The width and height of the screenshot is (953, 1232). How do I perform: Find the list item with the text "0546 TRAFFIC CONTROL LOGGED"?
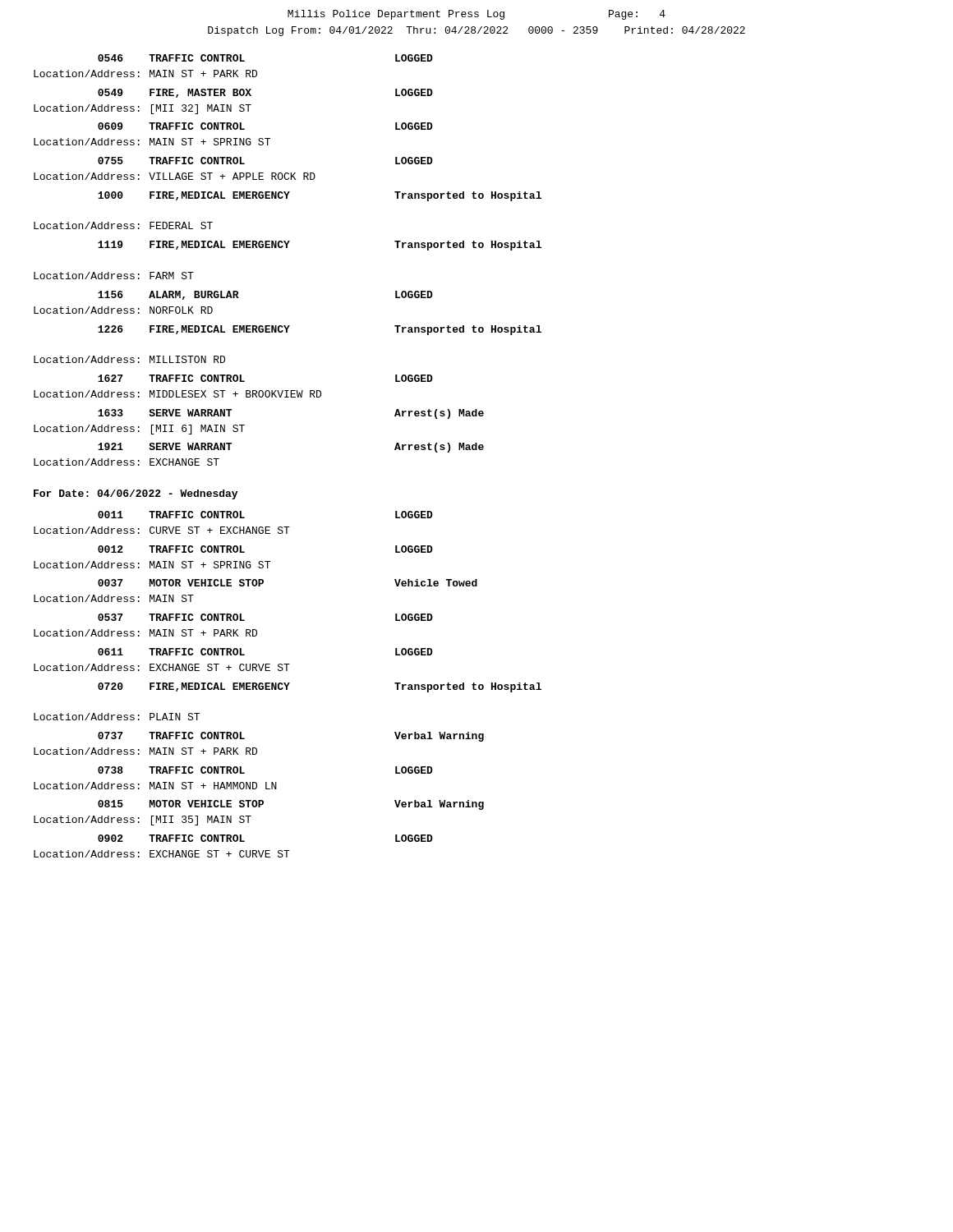(107, 58)
